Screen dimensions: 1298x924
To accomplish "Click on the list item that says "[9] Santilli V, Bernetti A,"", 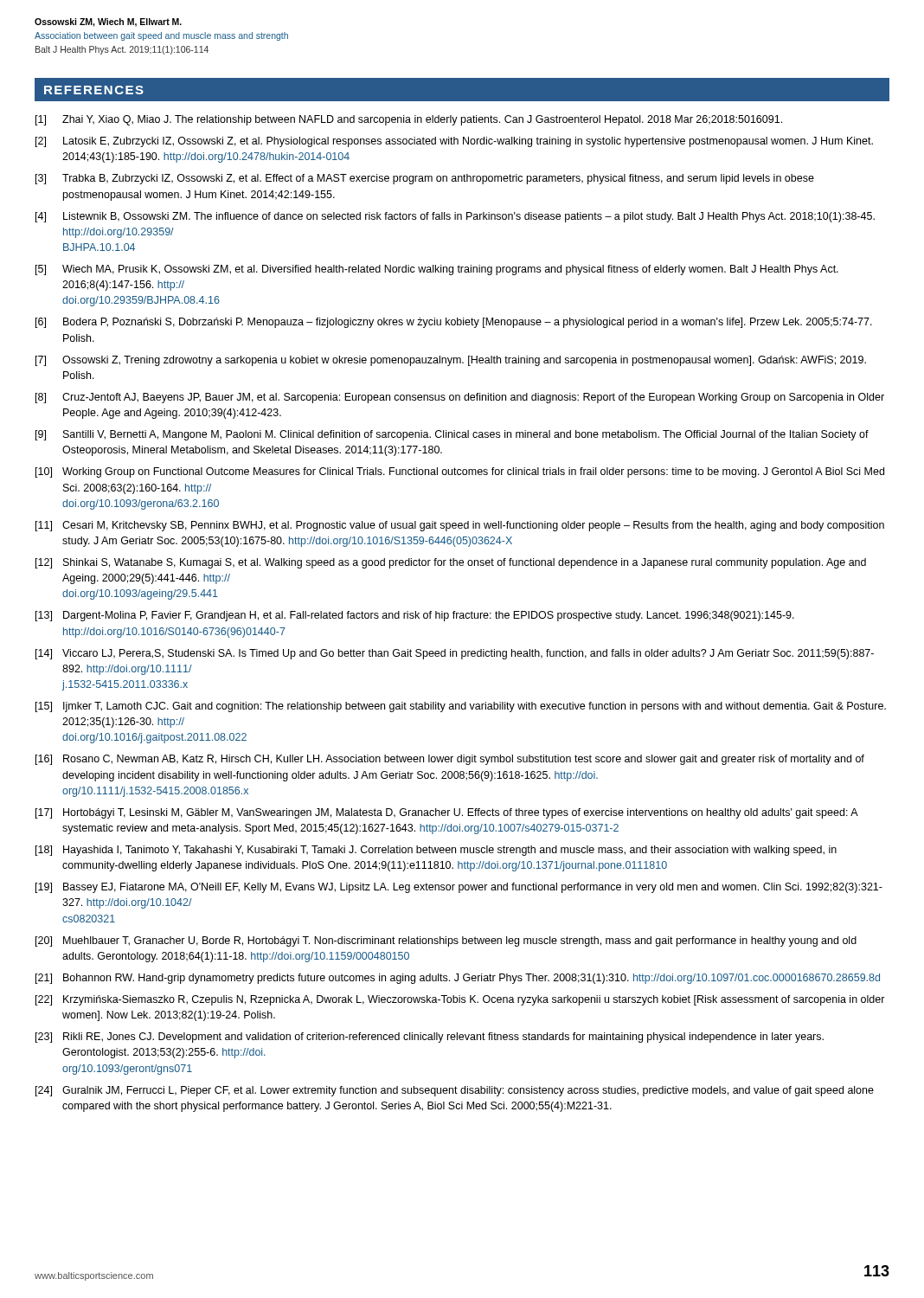I will pos(462,442).
